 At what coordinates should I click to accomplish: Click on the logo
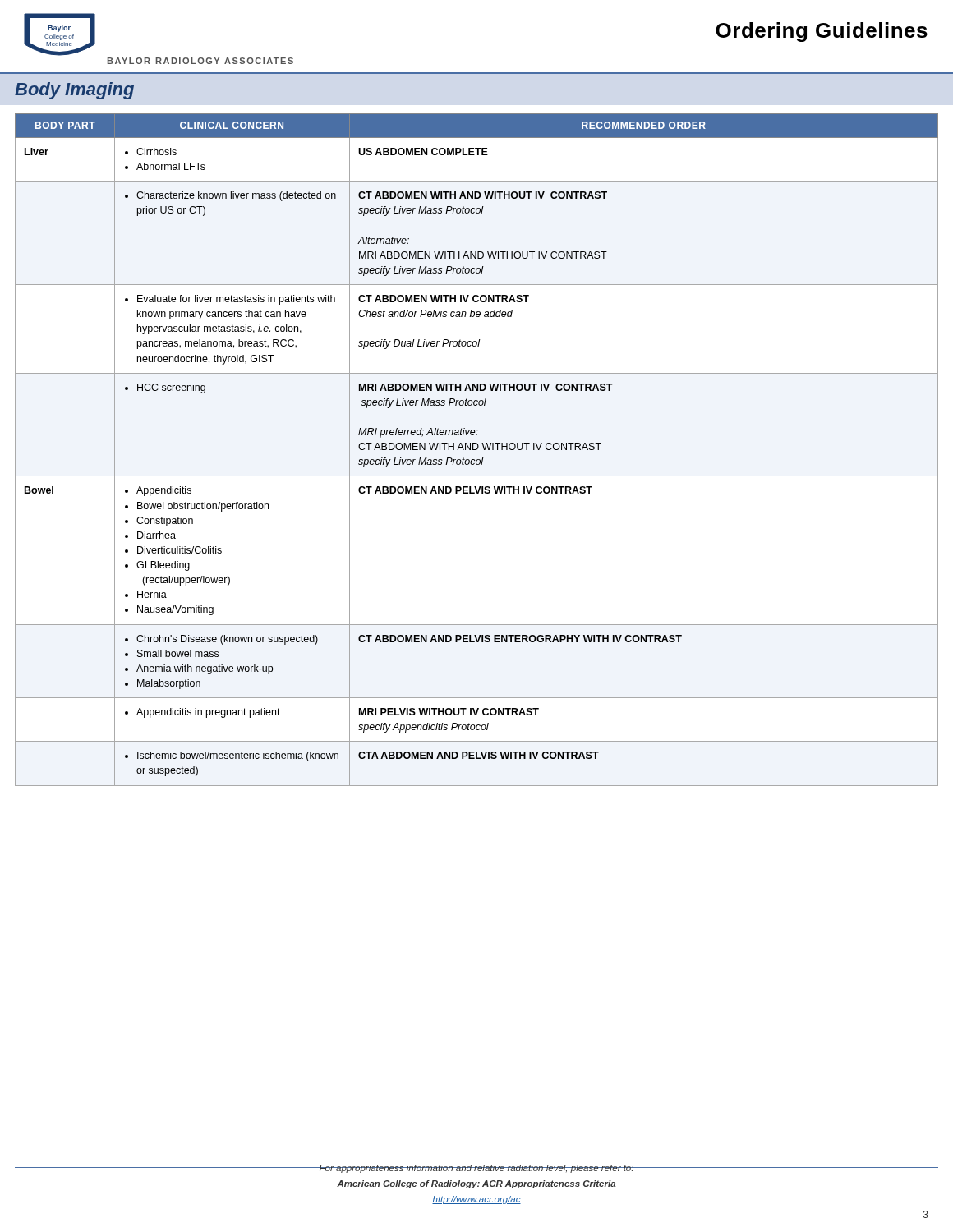pyautogui.click(x=60, y=39)
